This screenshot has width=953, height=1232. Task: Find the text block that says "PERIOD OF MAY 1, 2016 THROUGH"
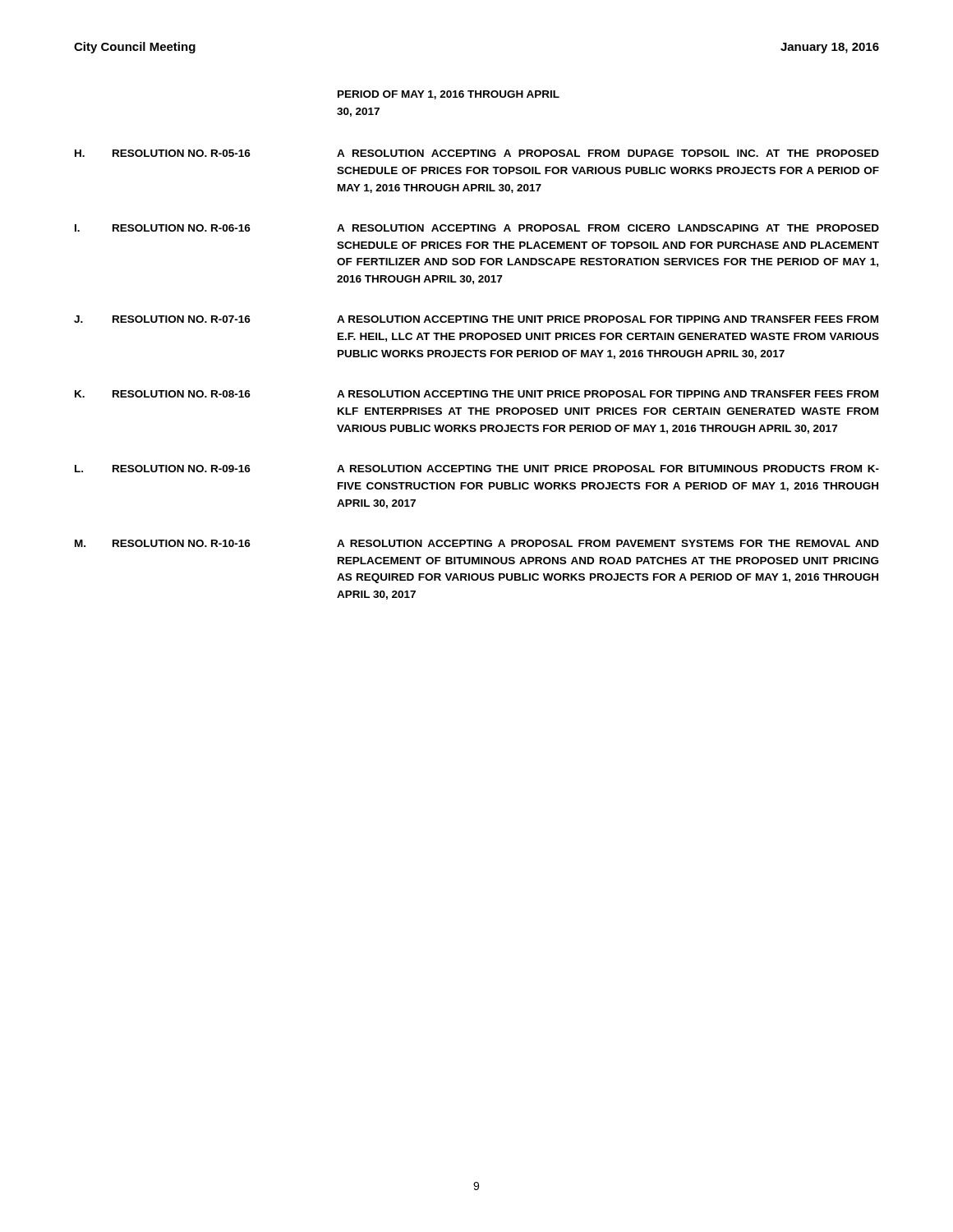448,103
